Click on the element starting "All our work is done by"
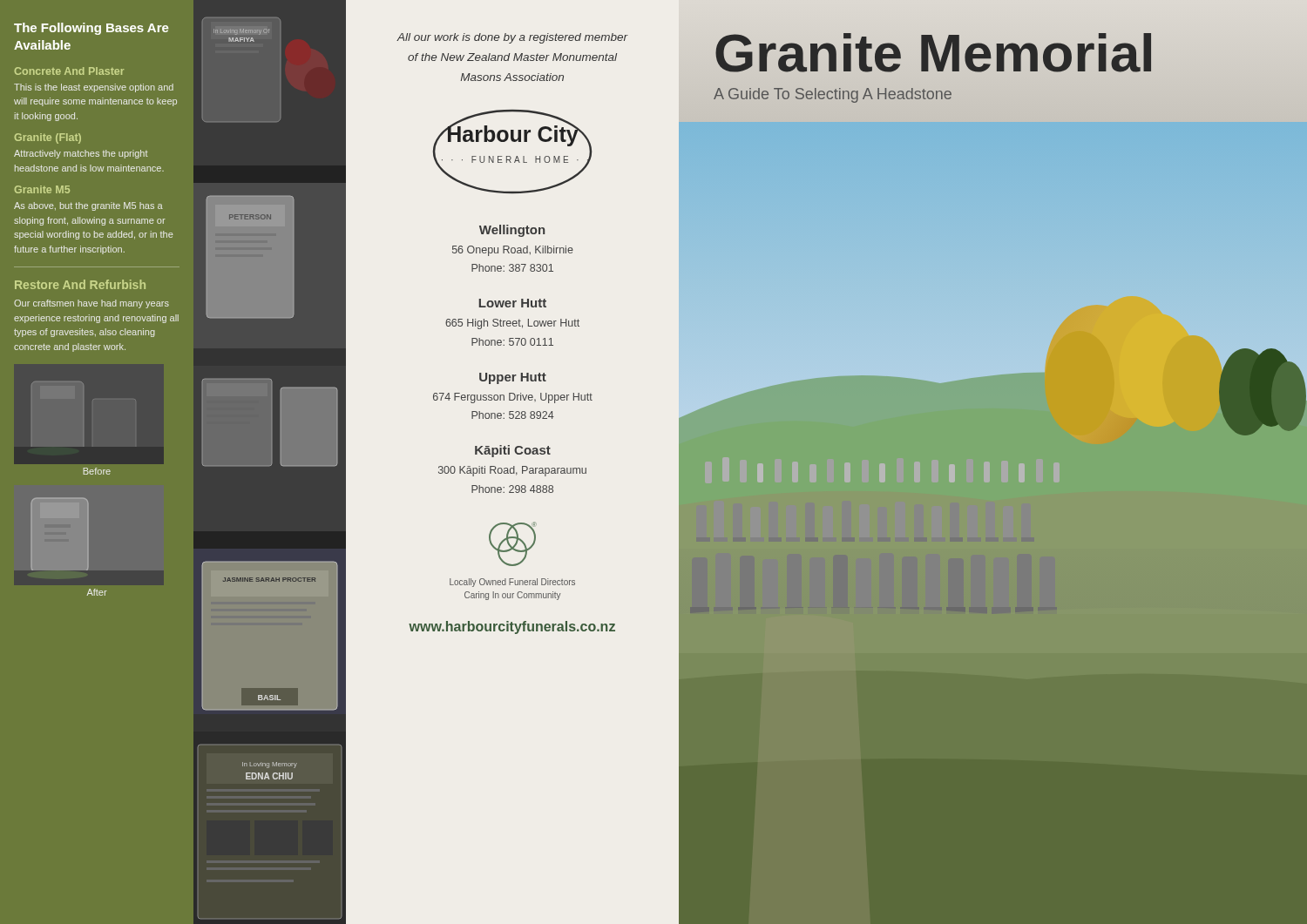Viewport: 1307px width, 924px height. click(x=512, y=57)
